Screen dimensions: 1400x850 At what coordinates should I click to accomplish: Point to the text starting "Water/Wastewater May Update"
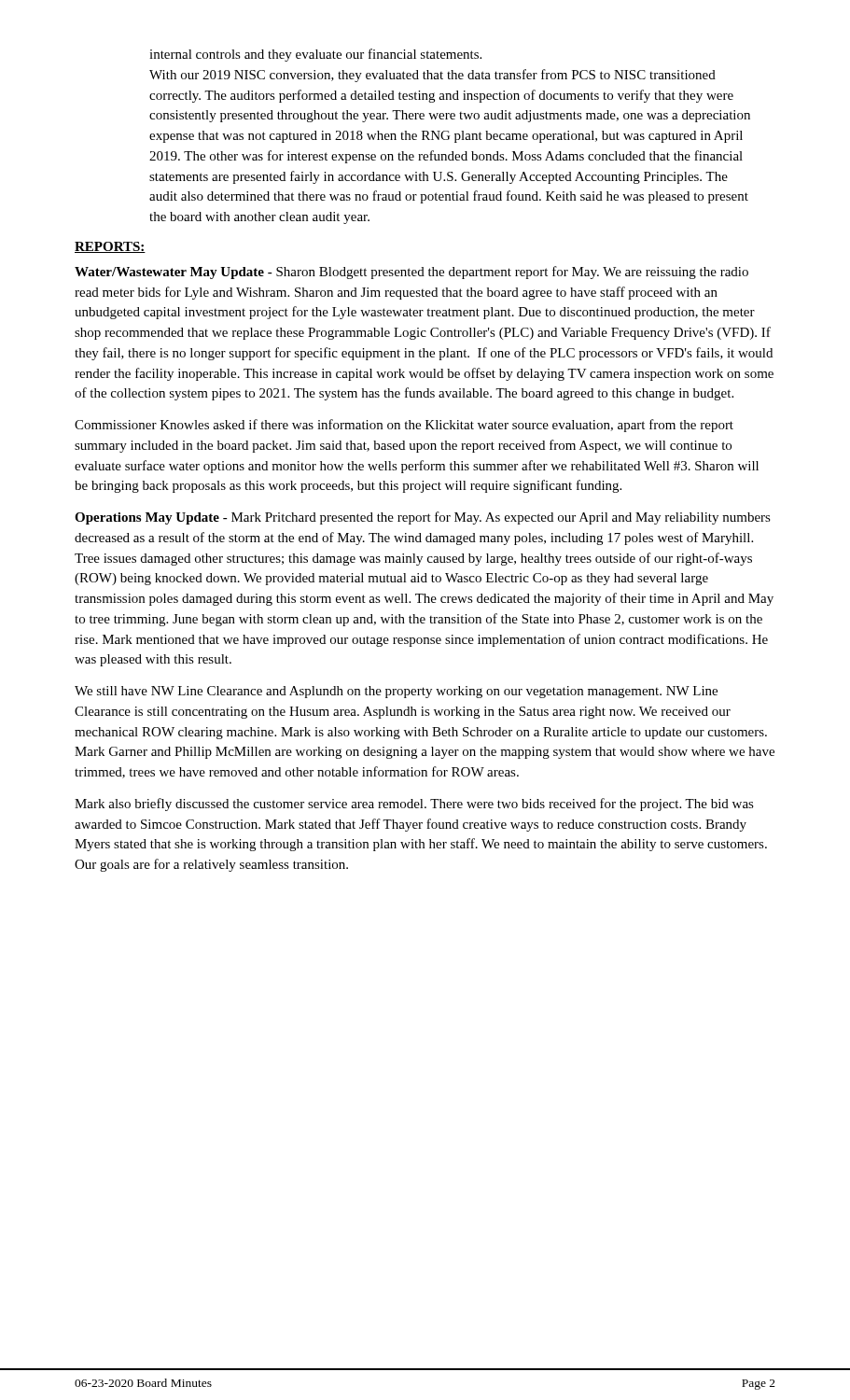pyautogui.click(x=425, y=333)
